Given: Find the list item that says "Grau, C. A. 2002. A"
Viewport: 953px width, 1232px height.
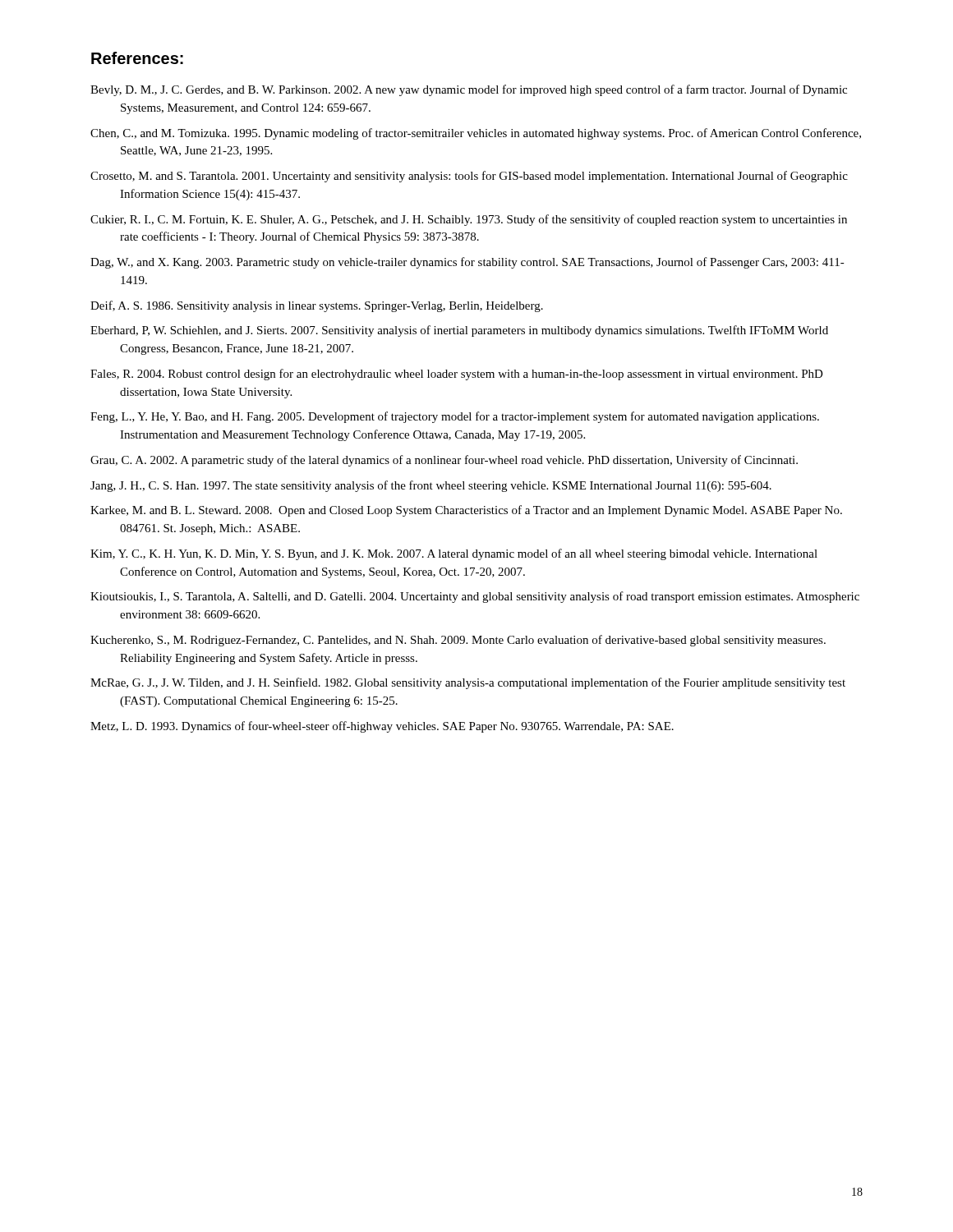Looking at the screenshot, I should [x=444, y=460].
